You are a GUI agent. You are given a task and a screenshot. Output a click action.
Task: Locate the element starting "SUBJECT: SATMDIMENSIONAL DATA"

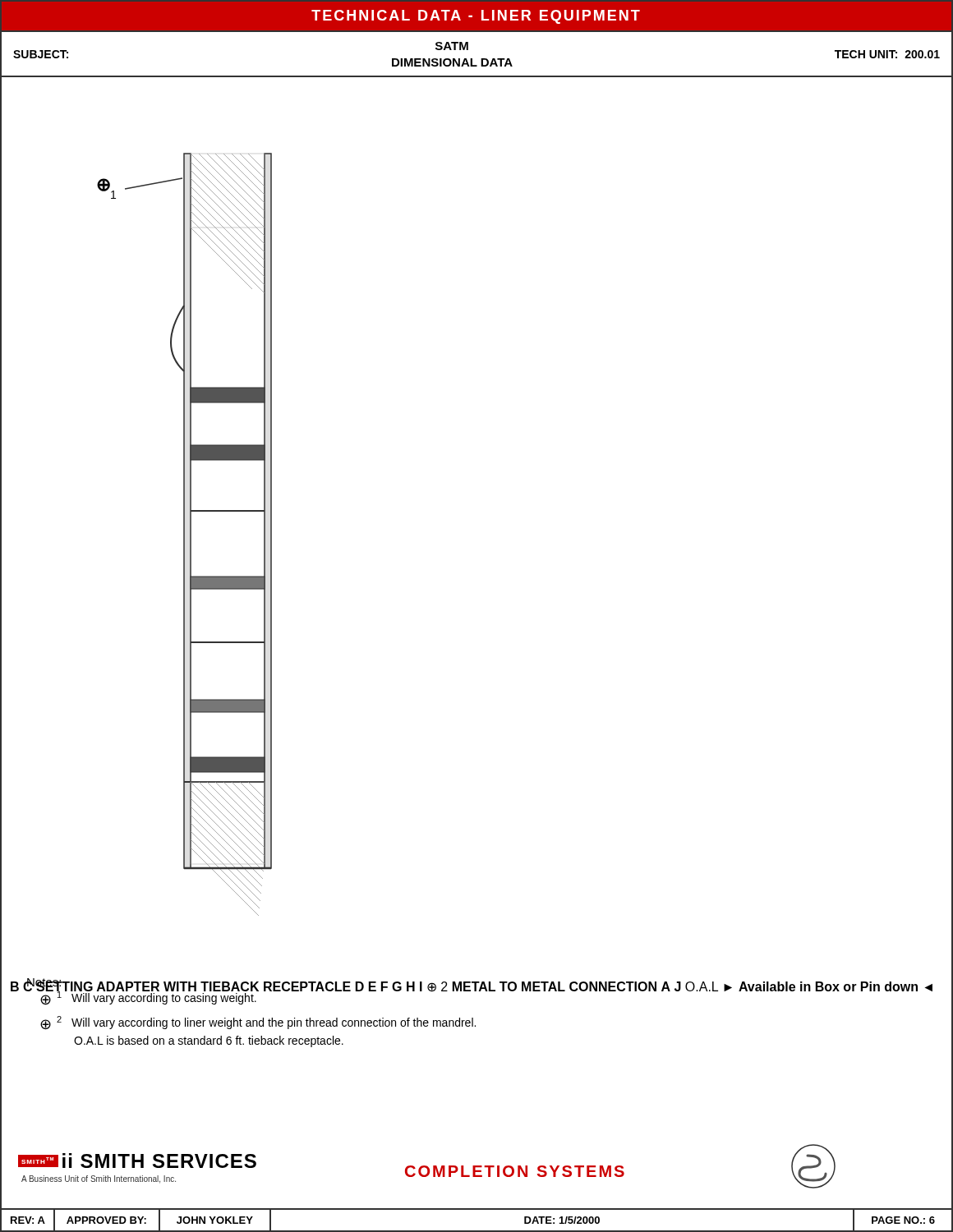[x=476, y=54]
